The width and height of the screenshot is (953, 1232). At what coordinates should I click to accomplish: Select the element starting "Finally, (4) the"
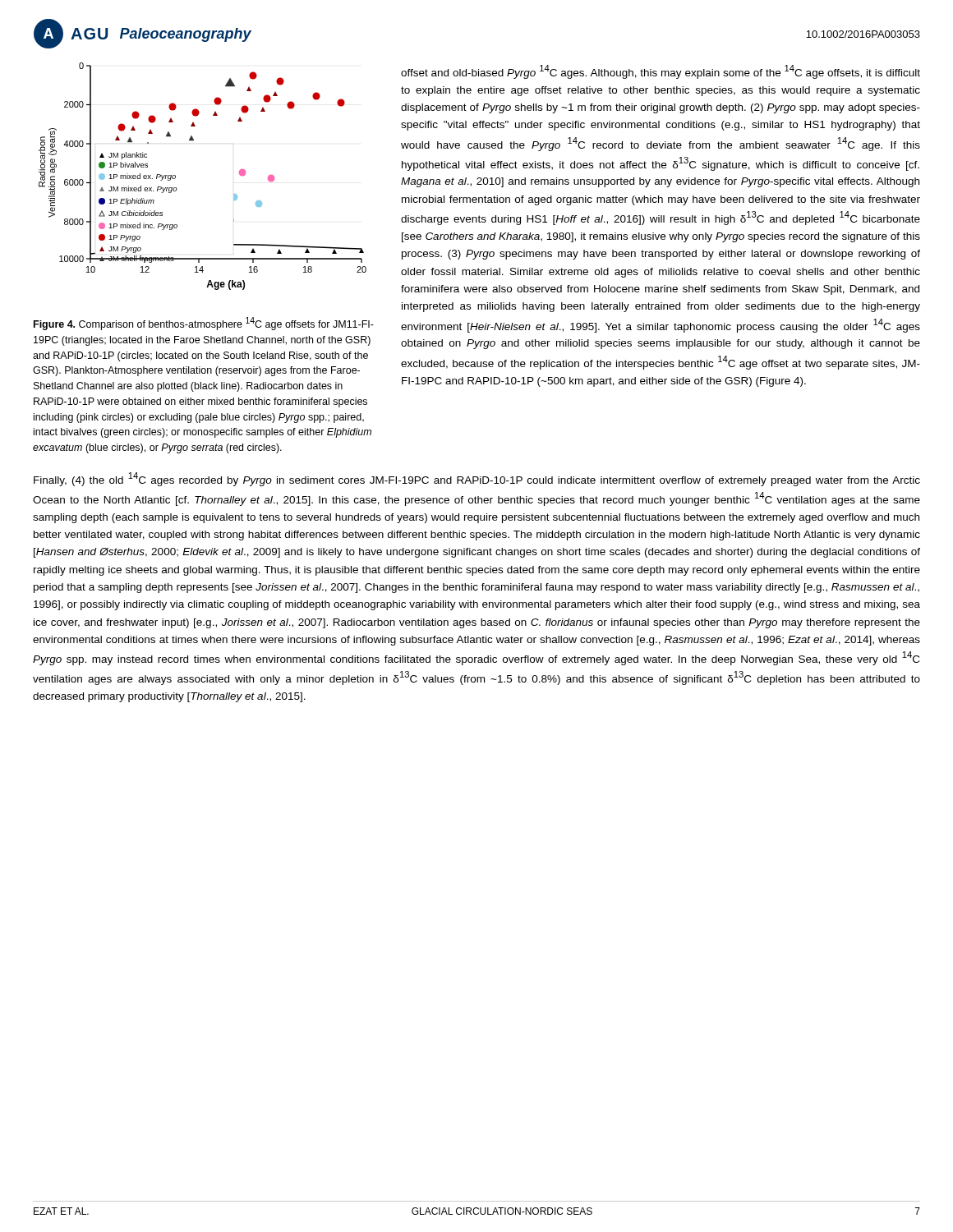point(476,586)
